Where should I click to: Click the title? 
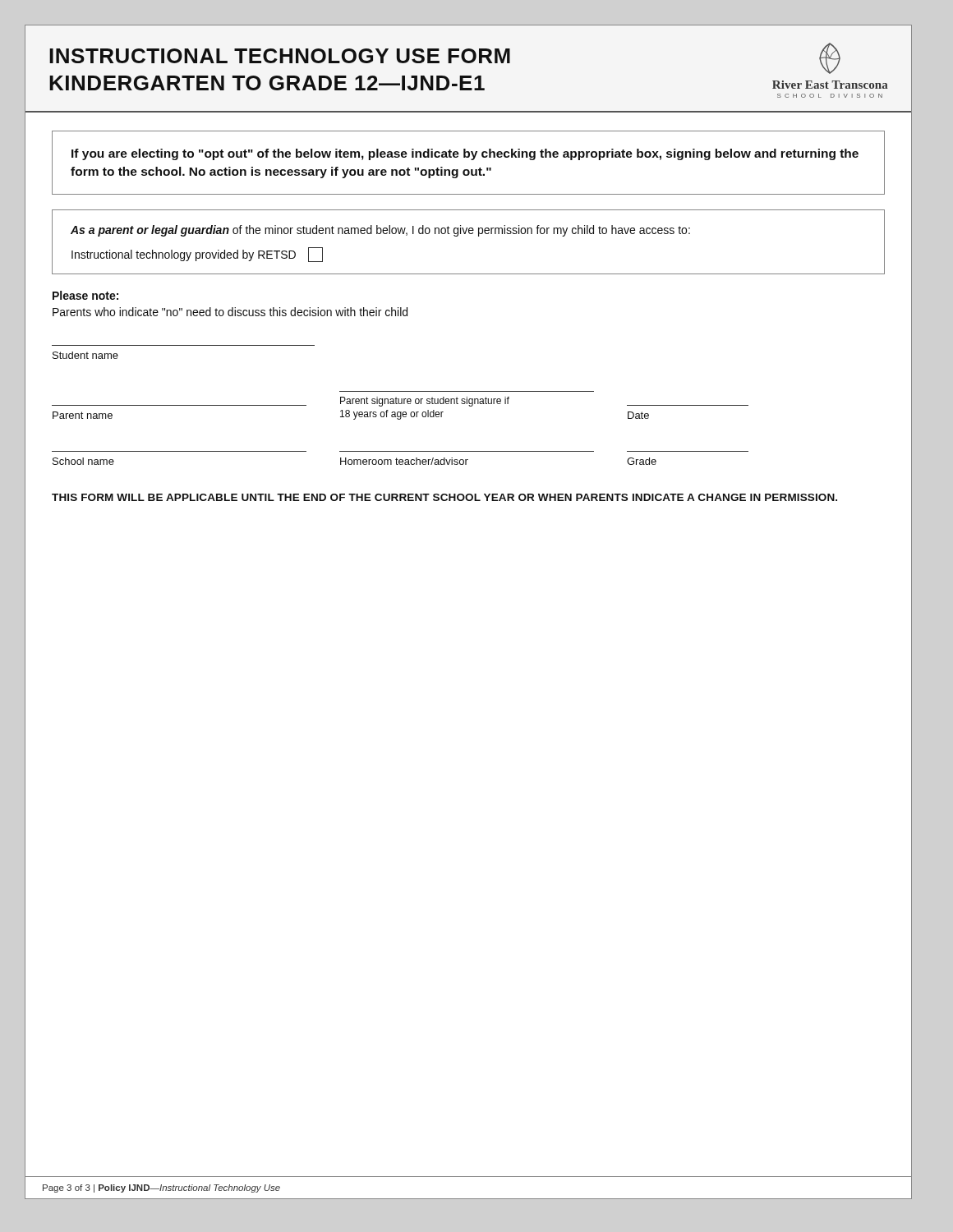(x=280, y=70)
